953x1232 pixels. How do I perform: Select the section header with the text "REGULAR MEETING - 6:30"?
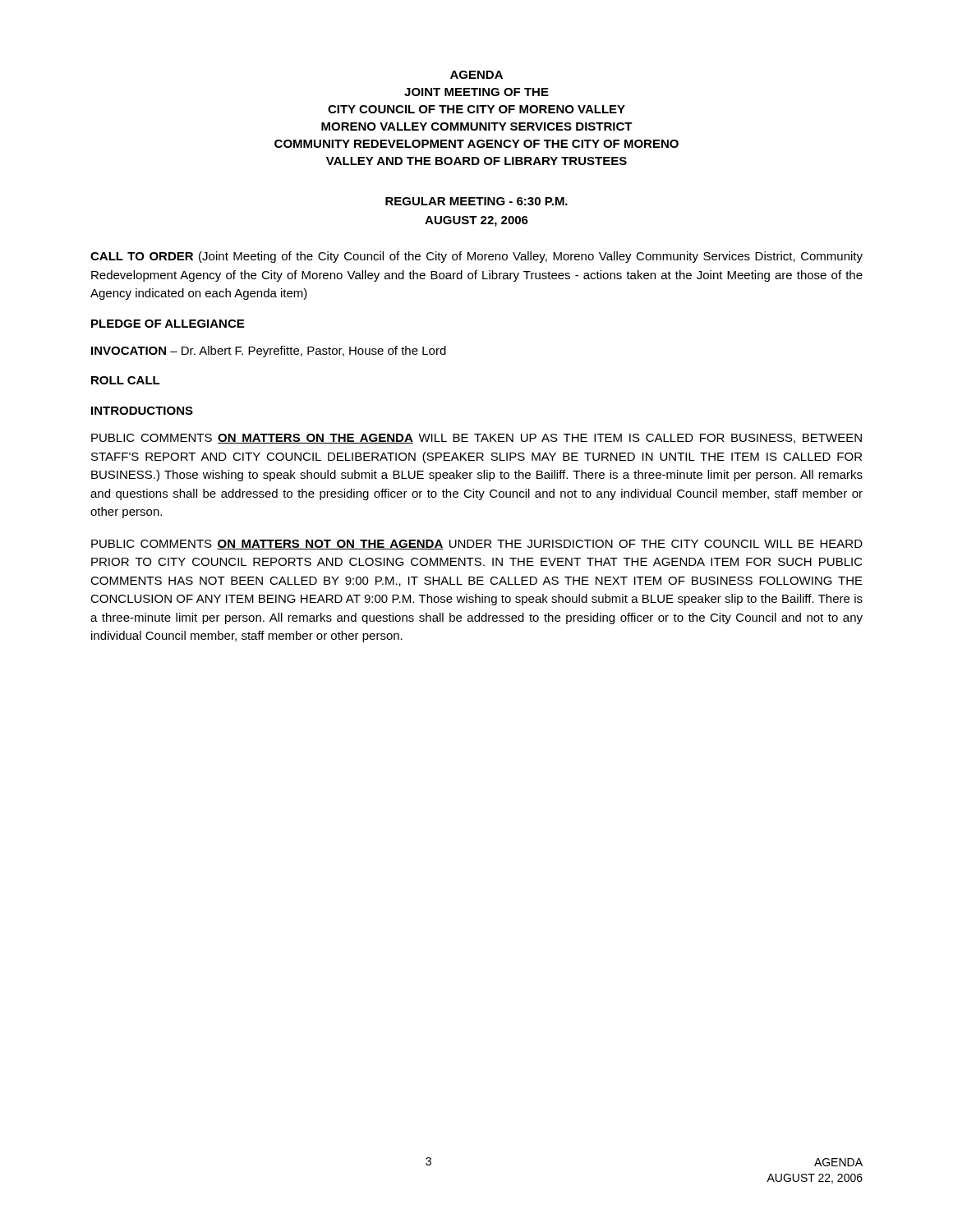[x=476, y=211]
